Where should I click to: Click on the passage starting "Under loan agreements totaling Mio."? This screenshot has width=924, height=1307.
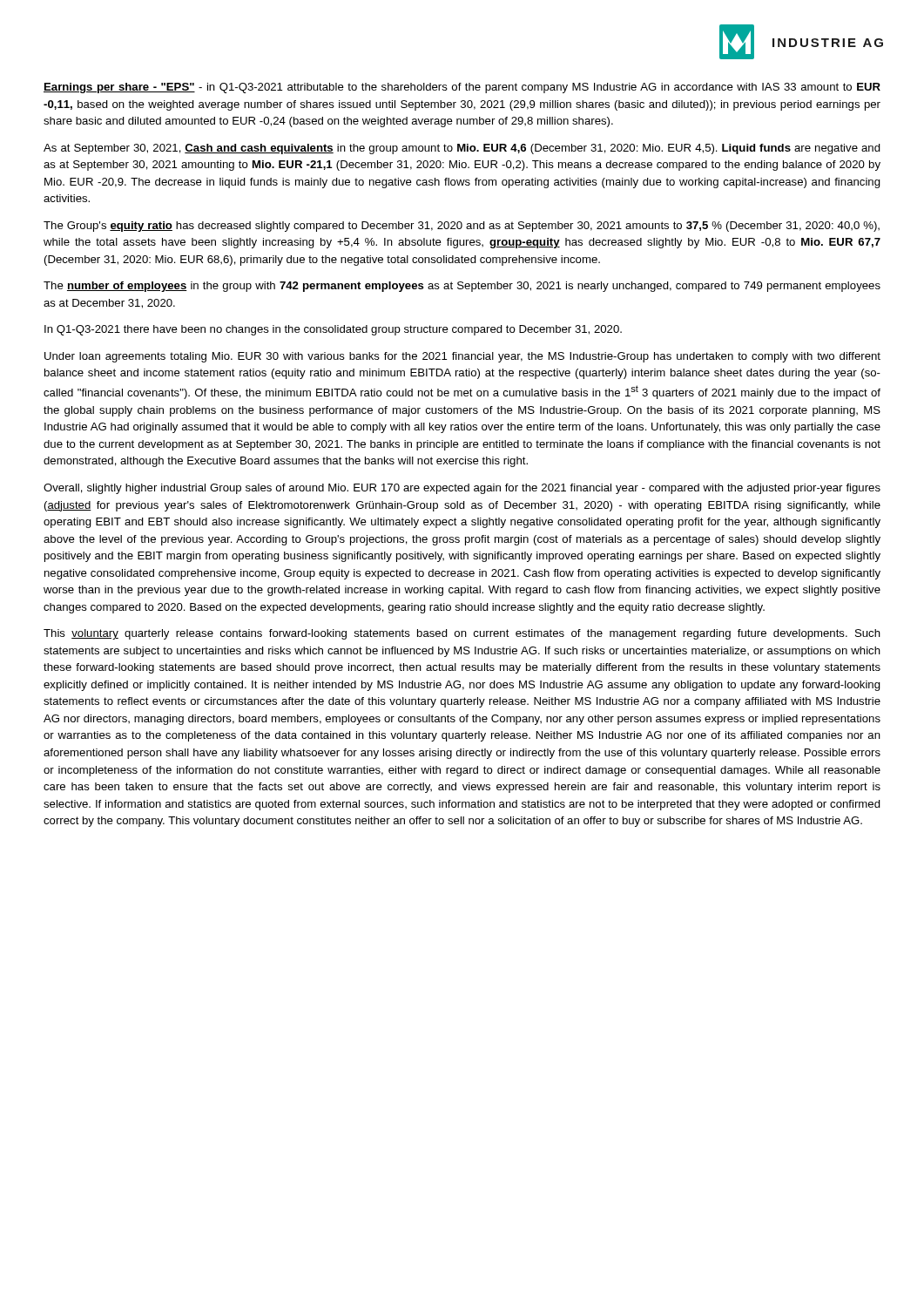point(462,408)
